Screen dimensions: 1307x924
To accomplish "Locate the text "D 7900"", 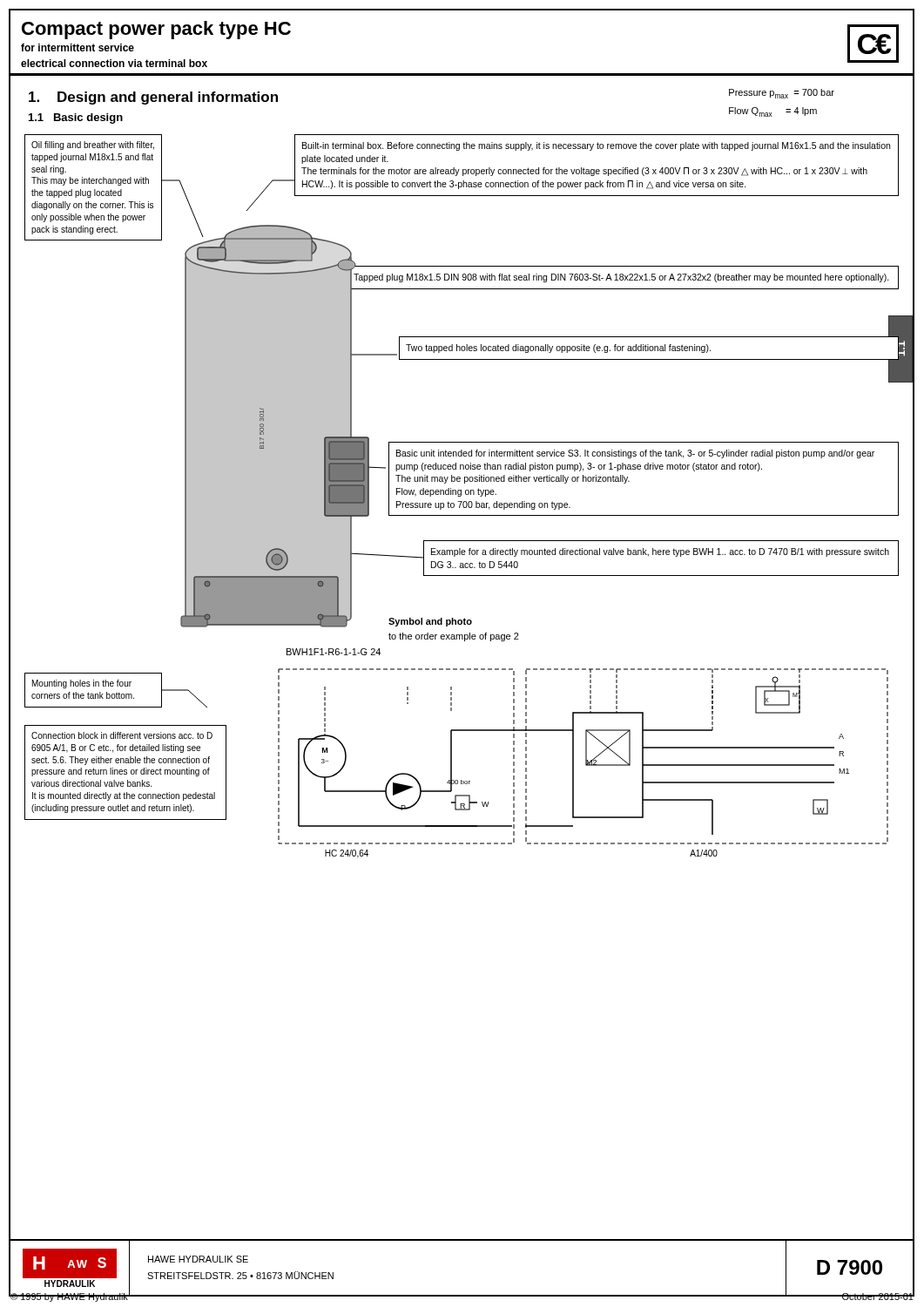I will coord(850,1268).
